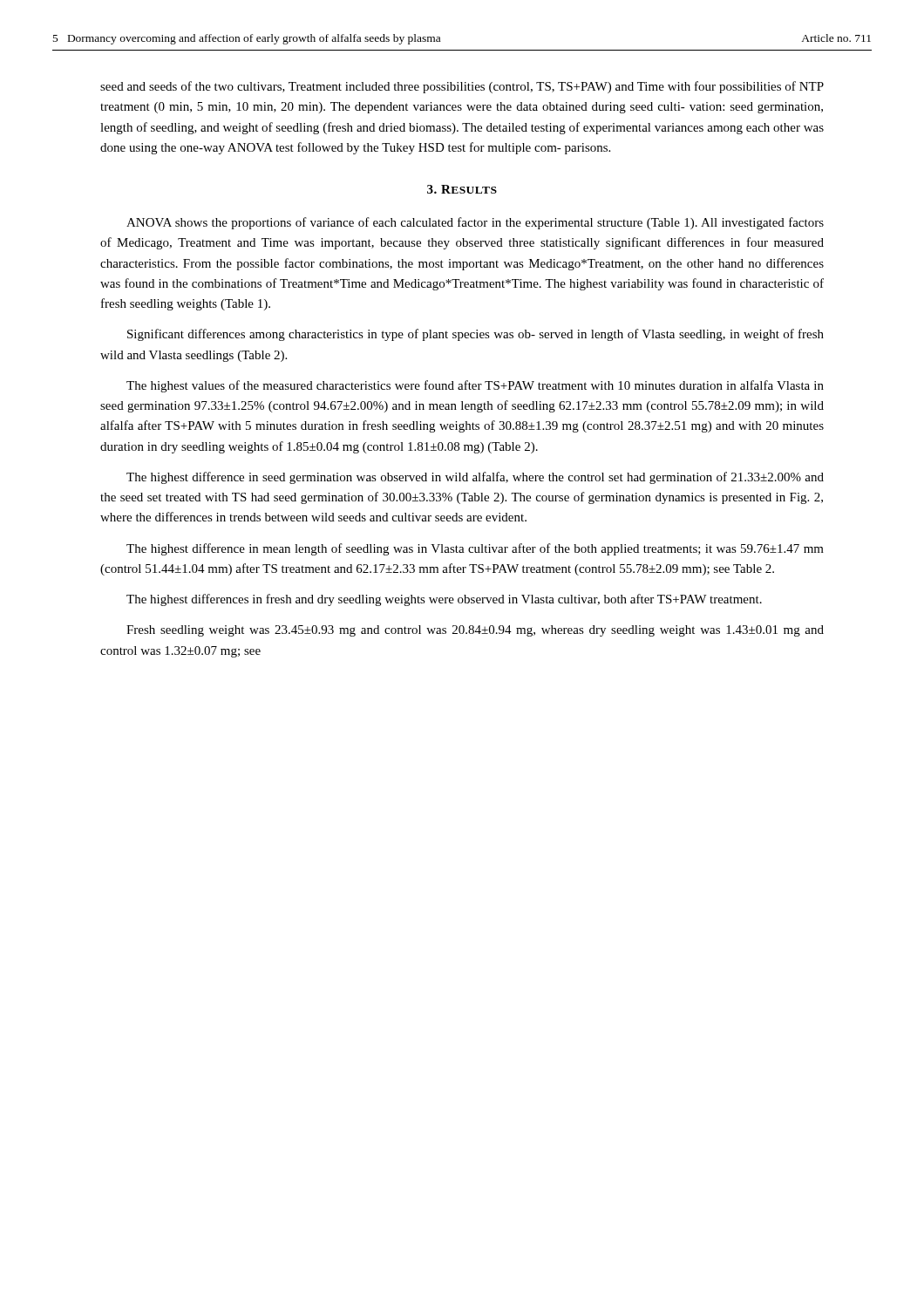This screenshot has width=924, height=1308.
Task: Locate the text starting "Fresh seedling weight was 23.45±0.93 mg and"
Action: click(462, 640)
